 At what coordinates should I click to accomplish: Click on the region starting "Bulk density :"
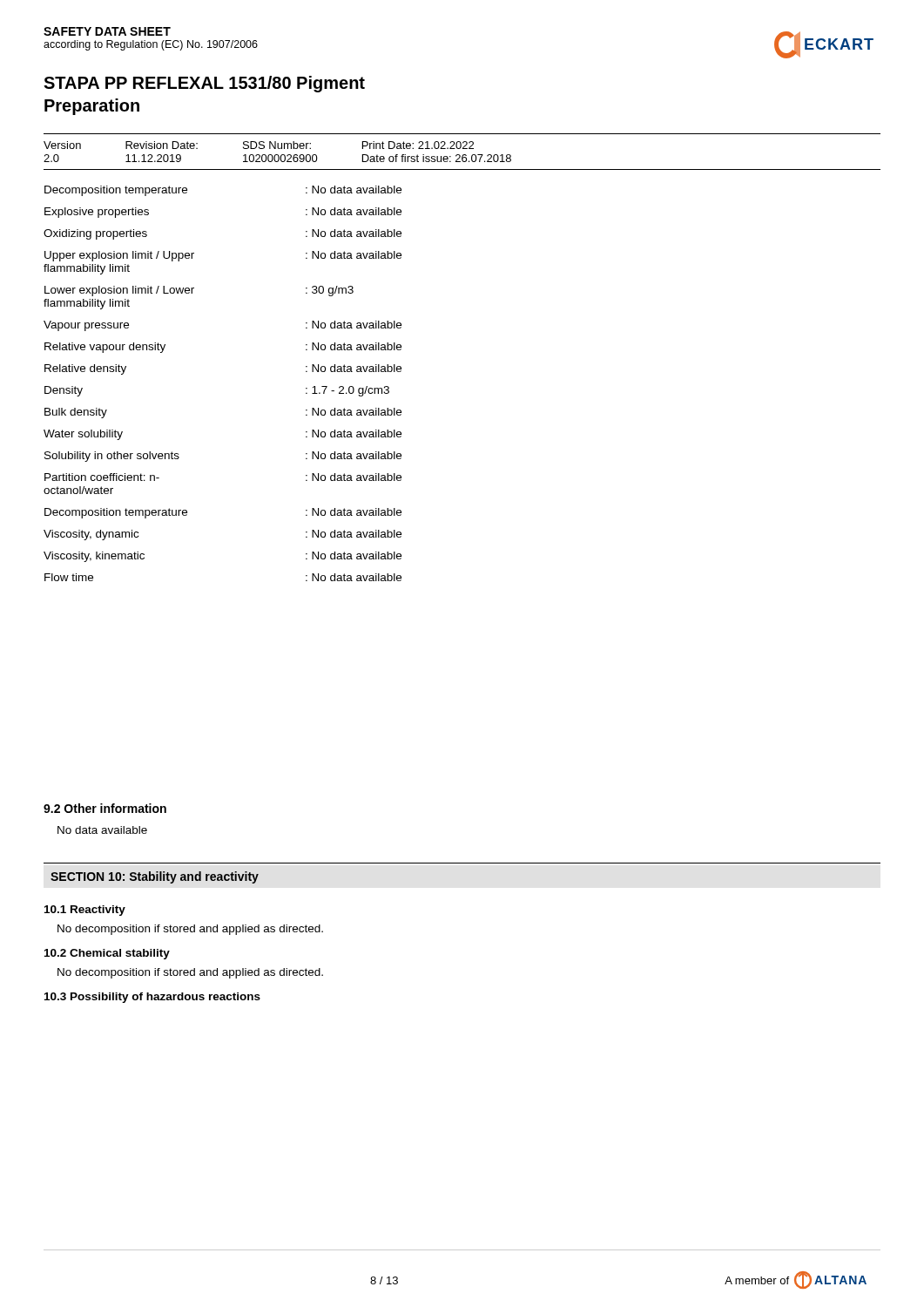[72, 414]
